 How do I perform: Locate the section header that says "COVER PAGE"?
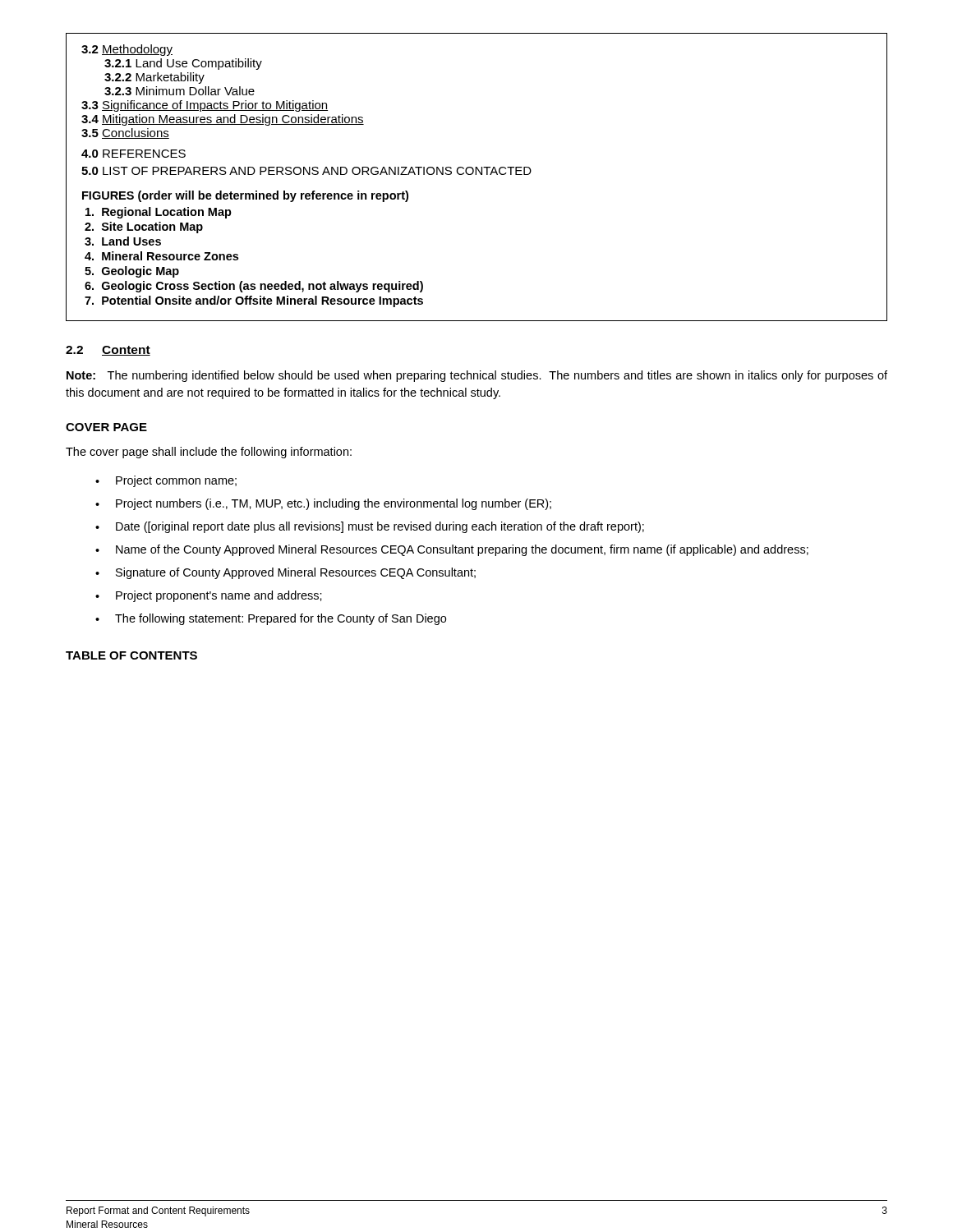click(x=106, y=427)
